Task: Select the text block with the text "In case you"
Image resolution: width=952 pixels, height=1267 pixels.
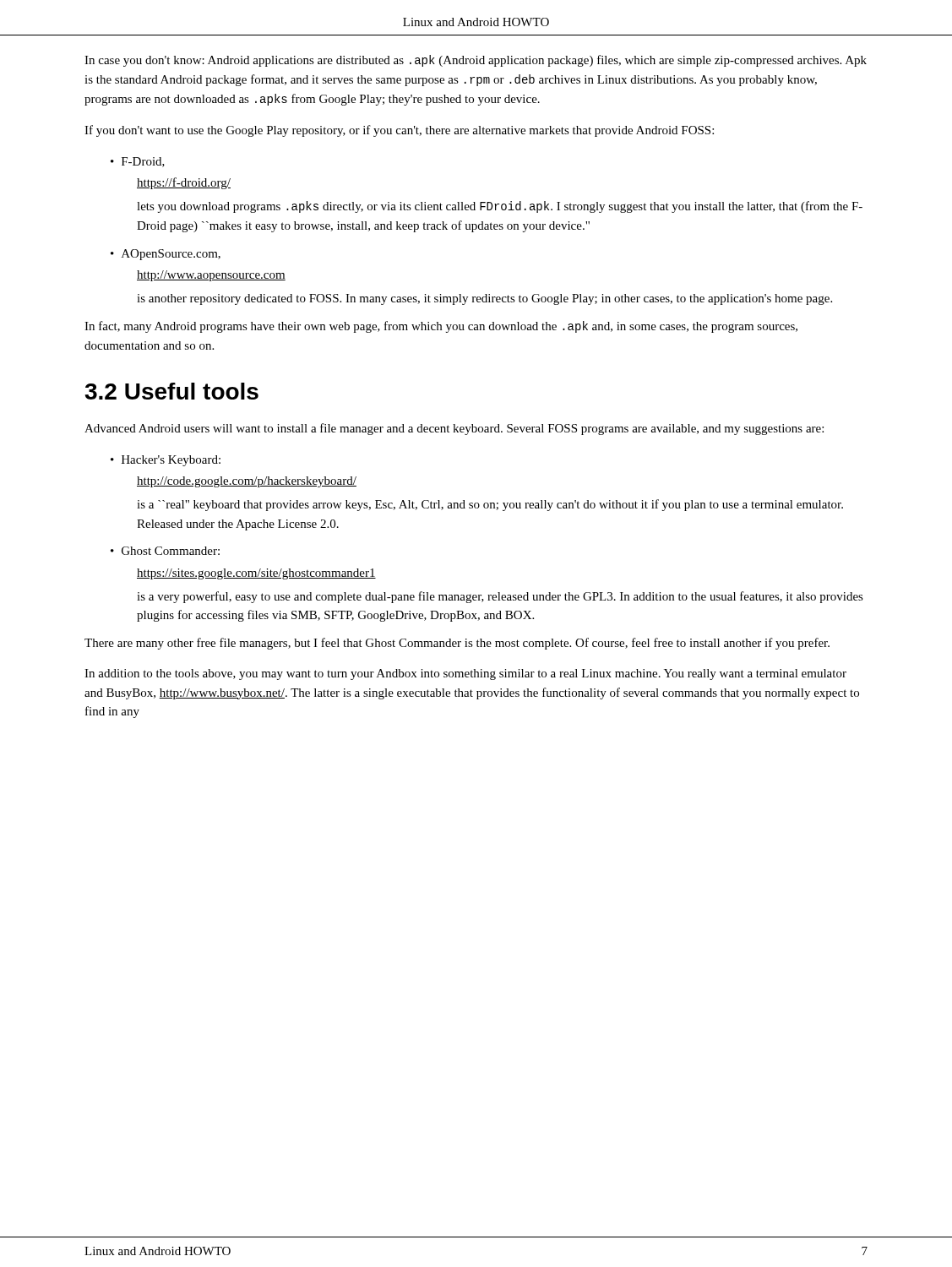Action: (476, 80)
